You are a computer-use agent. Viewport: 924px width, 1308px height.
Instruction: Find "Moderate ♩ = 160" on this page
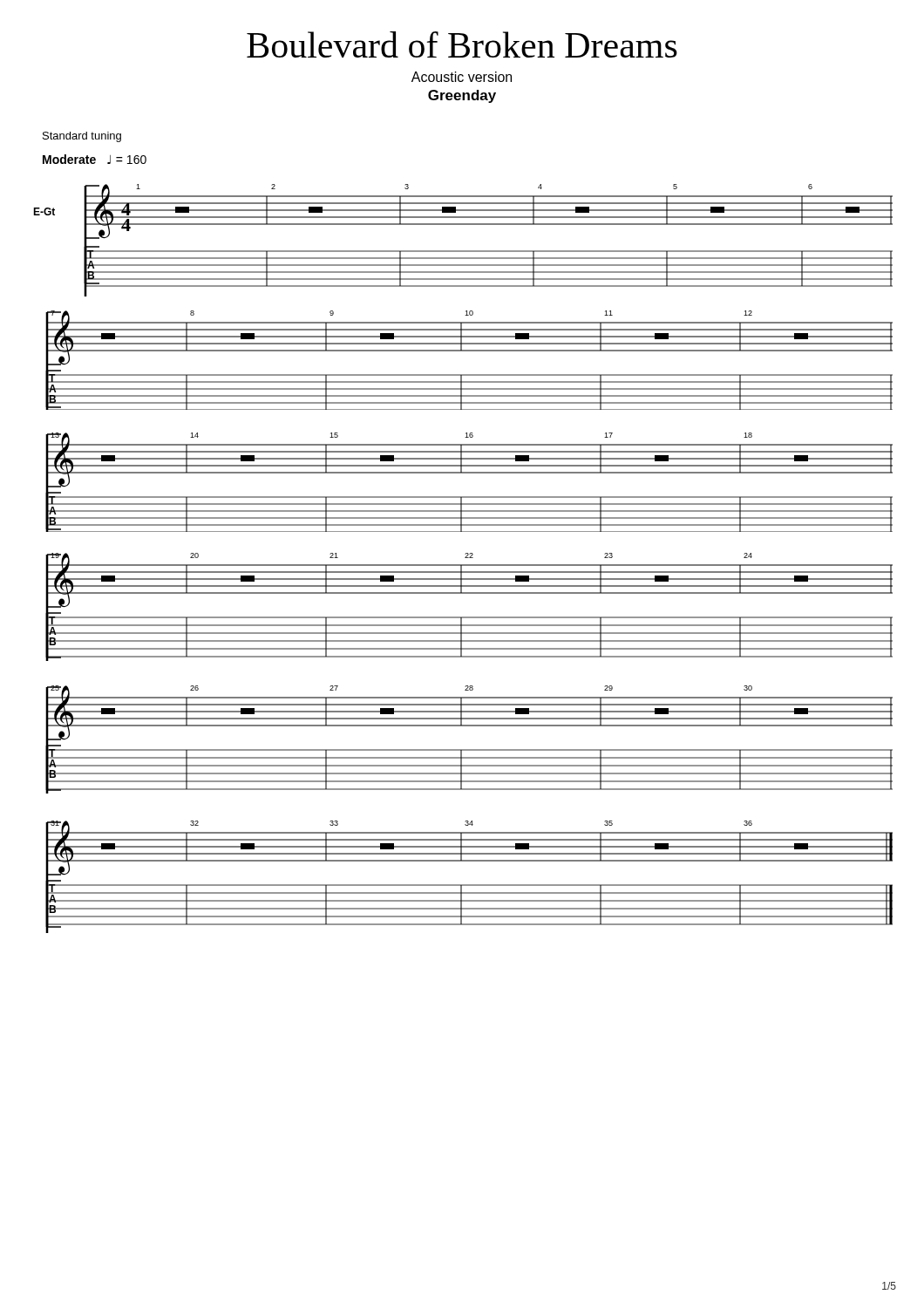94,160
